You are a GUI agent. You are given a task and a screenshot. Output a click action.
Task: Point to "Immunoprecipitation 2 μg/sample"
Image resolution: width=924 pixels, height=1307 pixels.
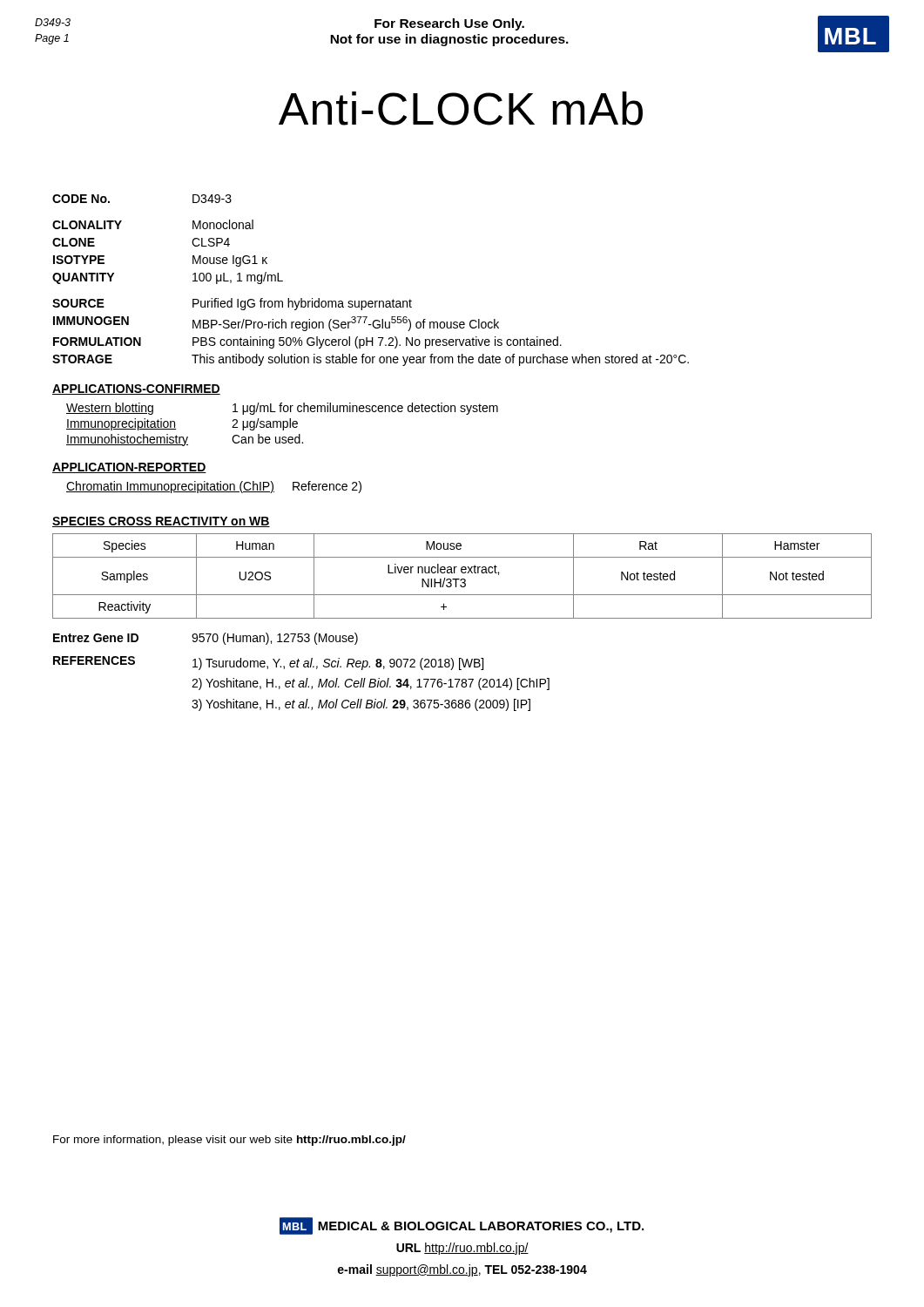[182, 423]
